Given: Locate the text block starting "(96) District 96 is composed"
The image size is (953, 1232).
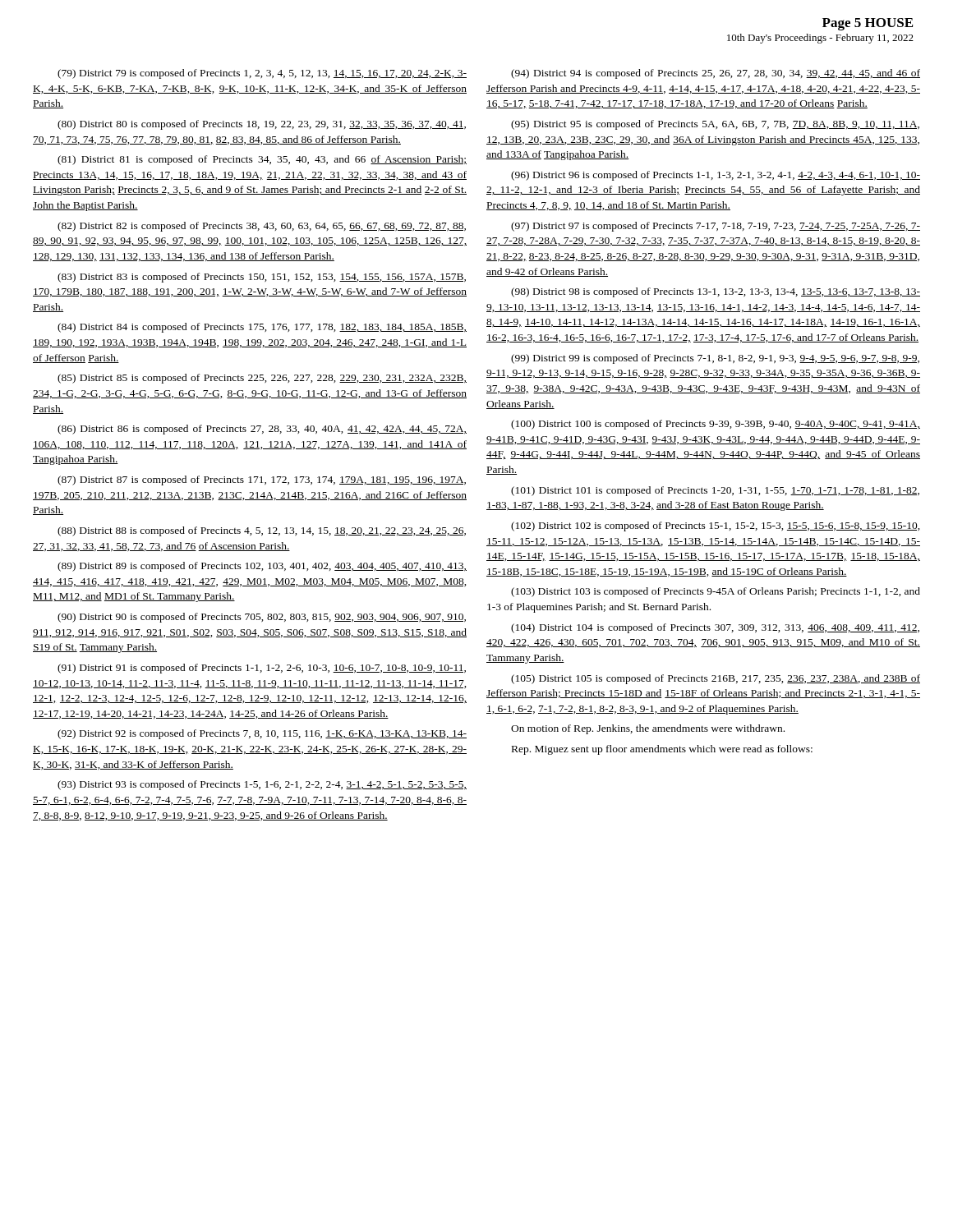Looking at the screenshot, I should (703, 190).
